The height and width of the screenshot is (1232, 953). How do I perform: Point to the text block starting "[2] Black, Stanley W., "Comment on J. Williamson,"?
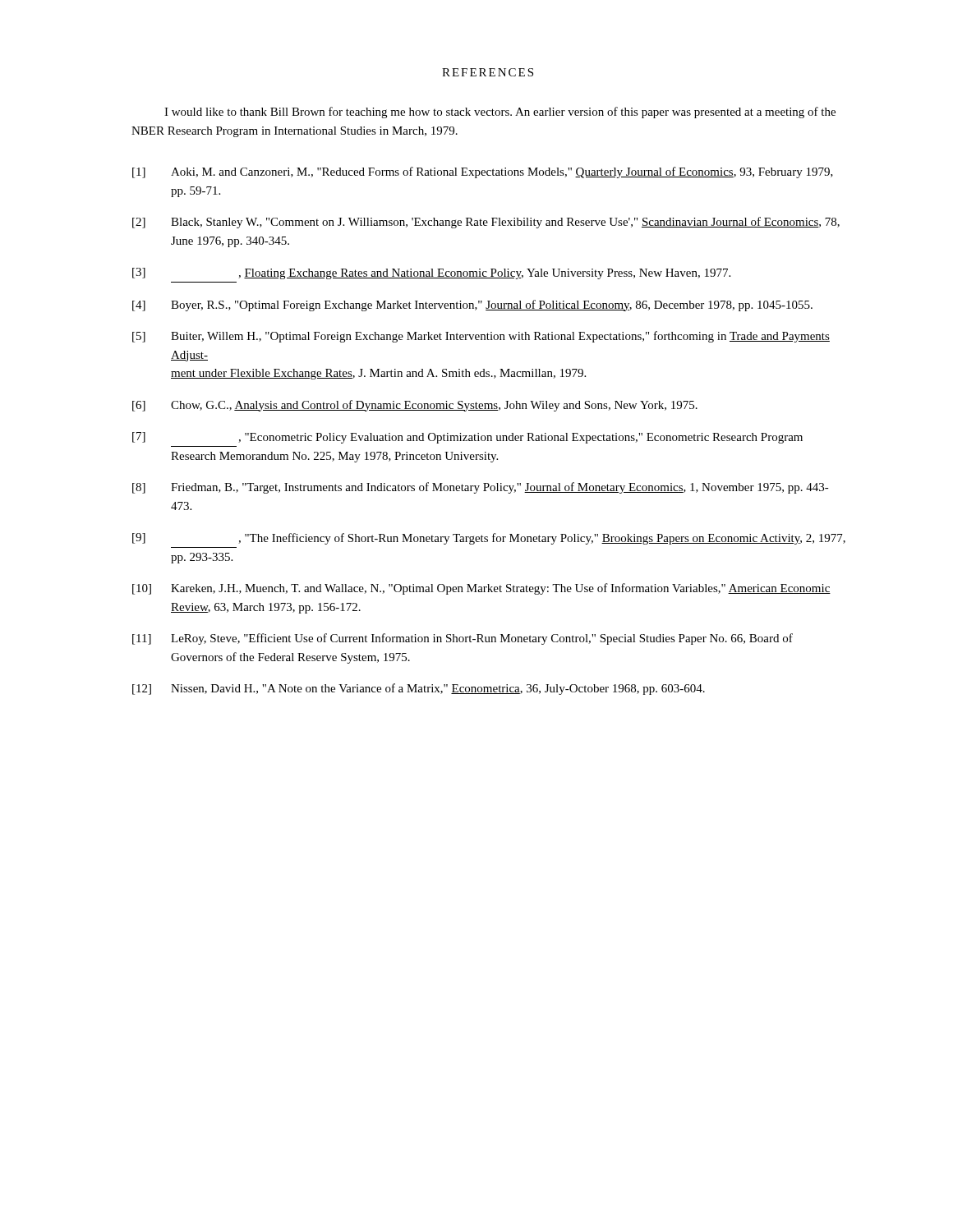[x=489, y=231]
